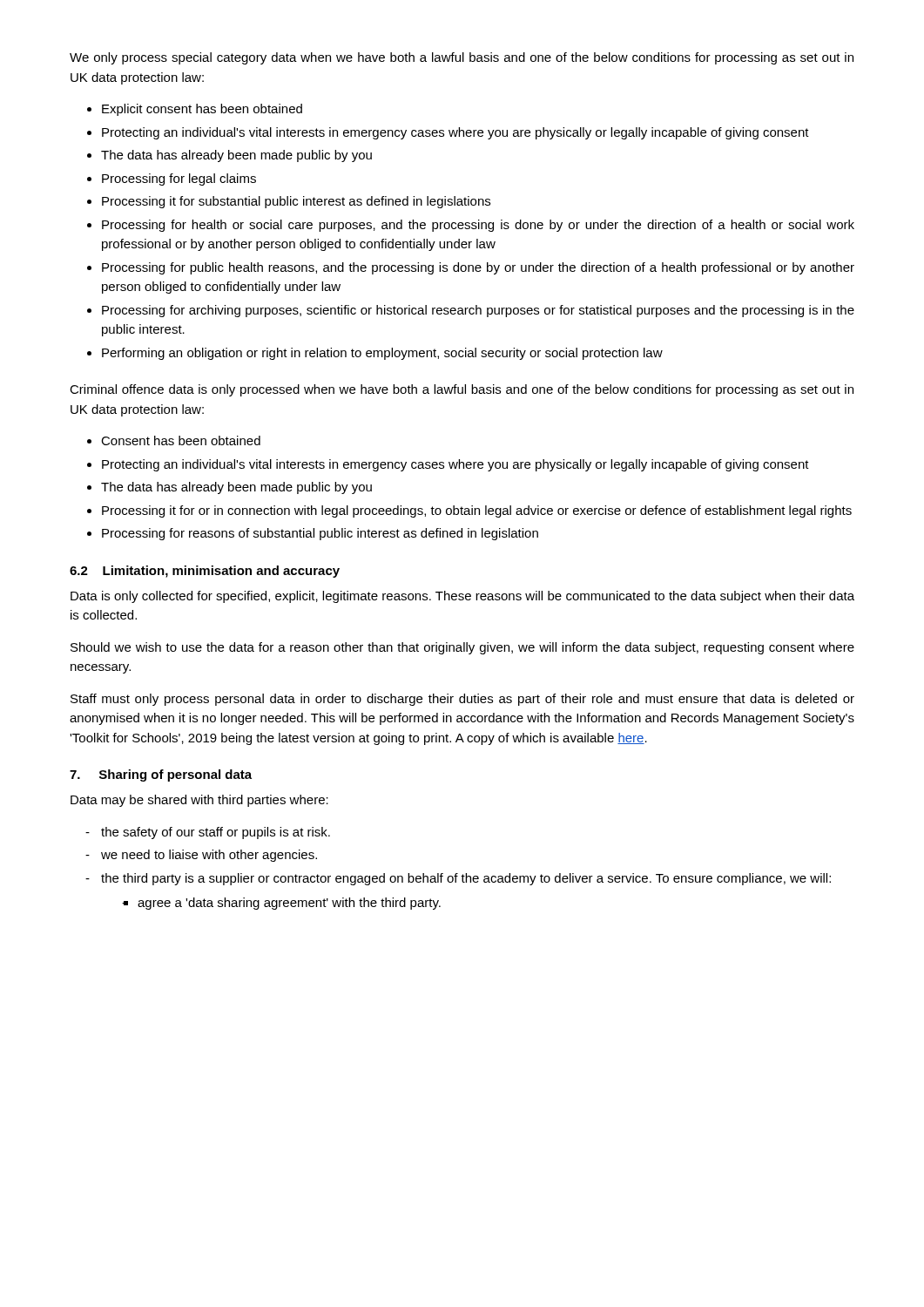Select the list item that reads "the third party is a supplier"
The height and width of the screenshot is (1307, 924).
478,891
